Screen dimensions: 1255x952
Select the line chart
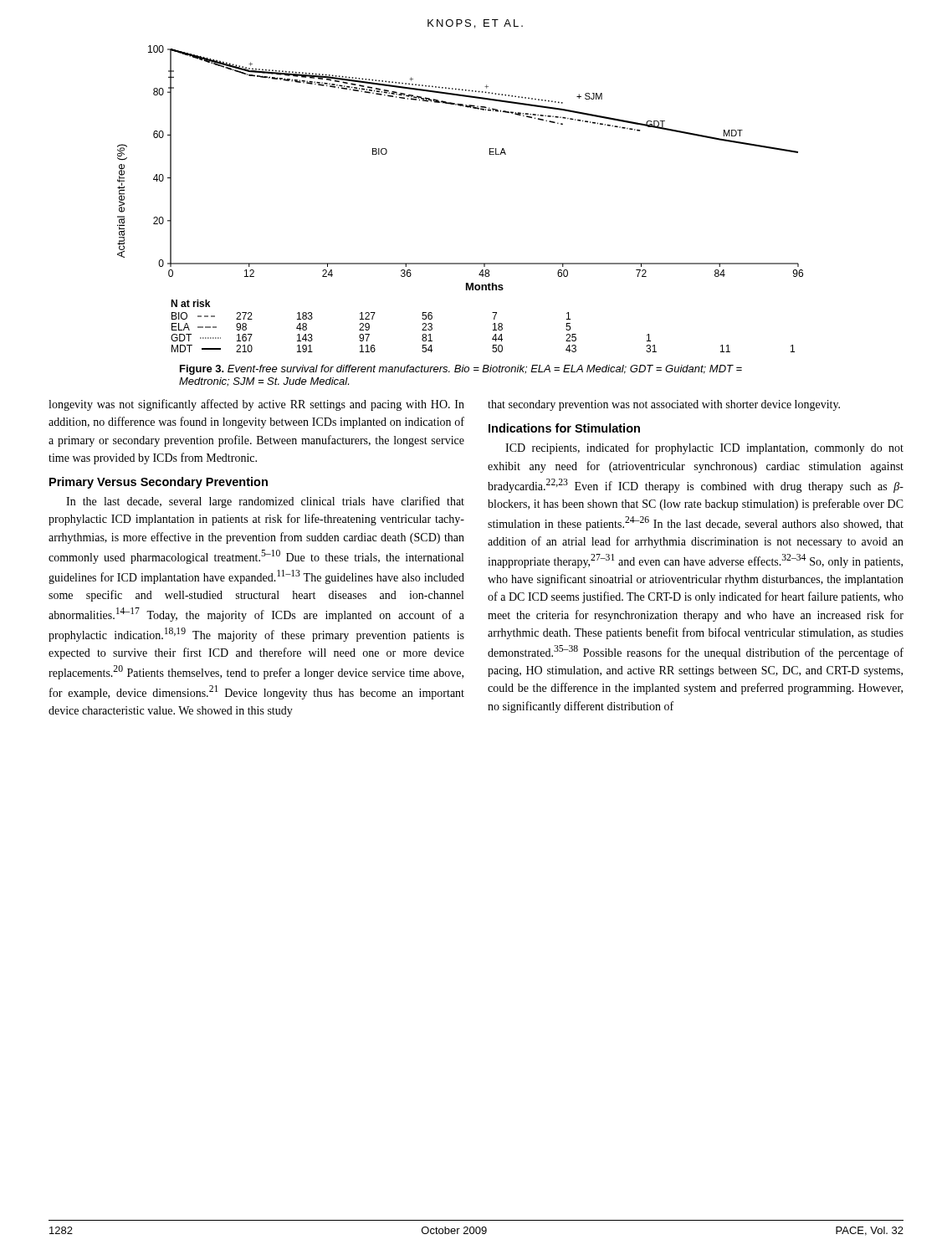coord(476,198)
